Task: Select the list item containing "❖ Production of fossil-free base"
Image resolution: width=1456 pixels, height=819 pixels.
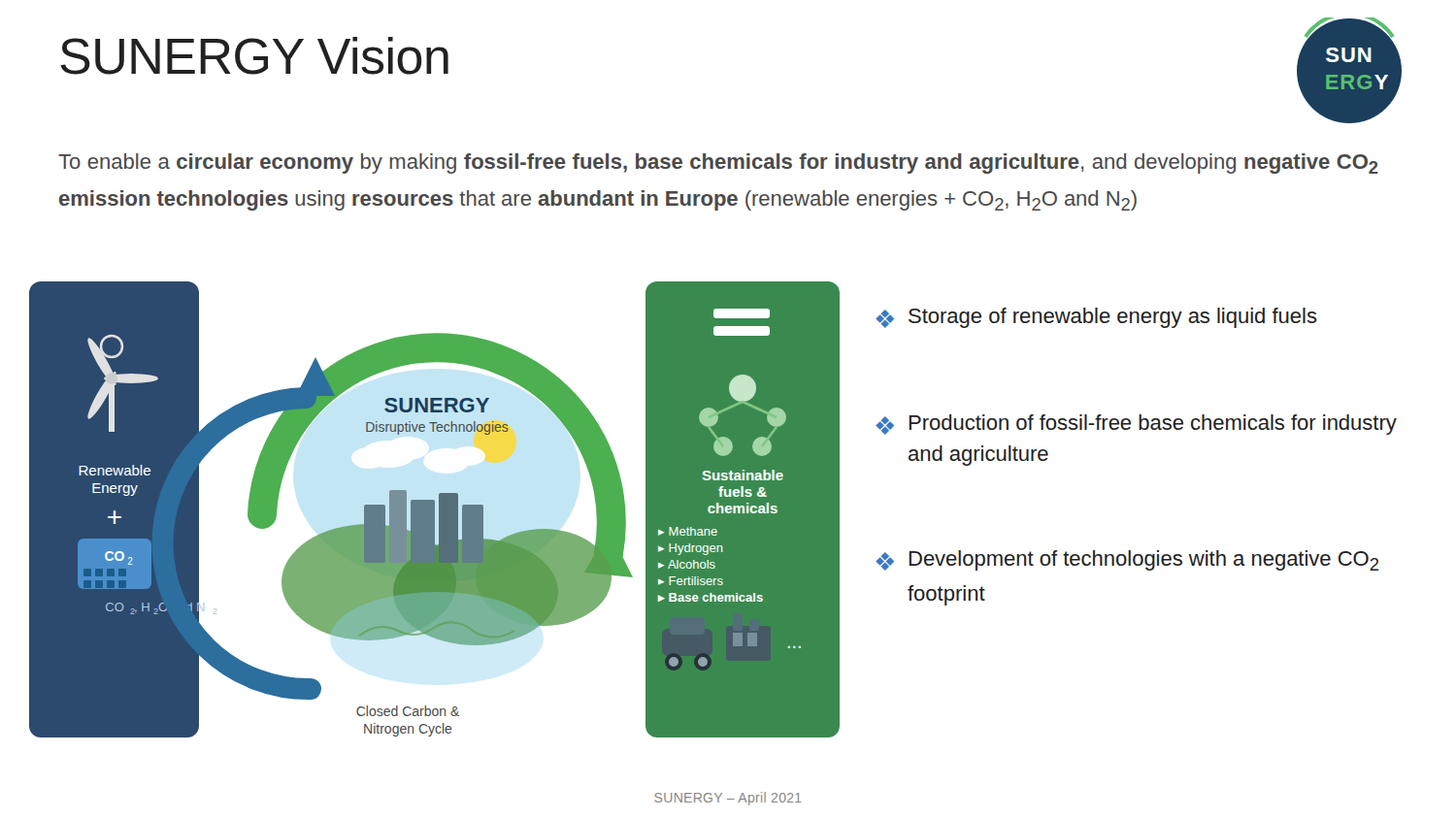Action: [x=1143, y=438]
